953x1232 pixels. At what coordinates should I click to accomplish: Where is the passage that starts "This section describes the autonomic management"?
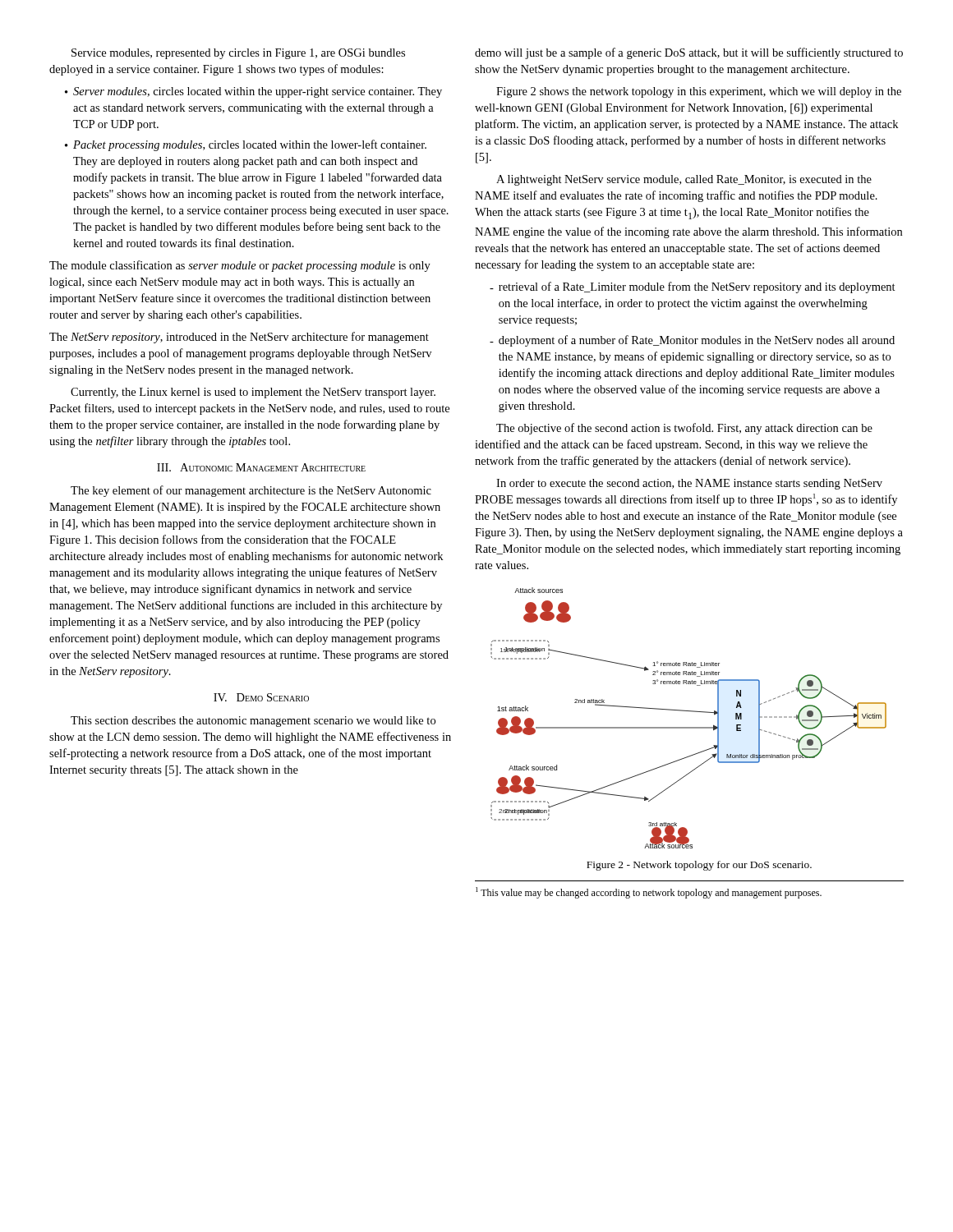tap(251, 745)
